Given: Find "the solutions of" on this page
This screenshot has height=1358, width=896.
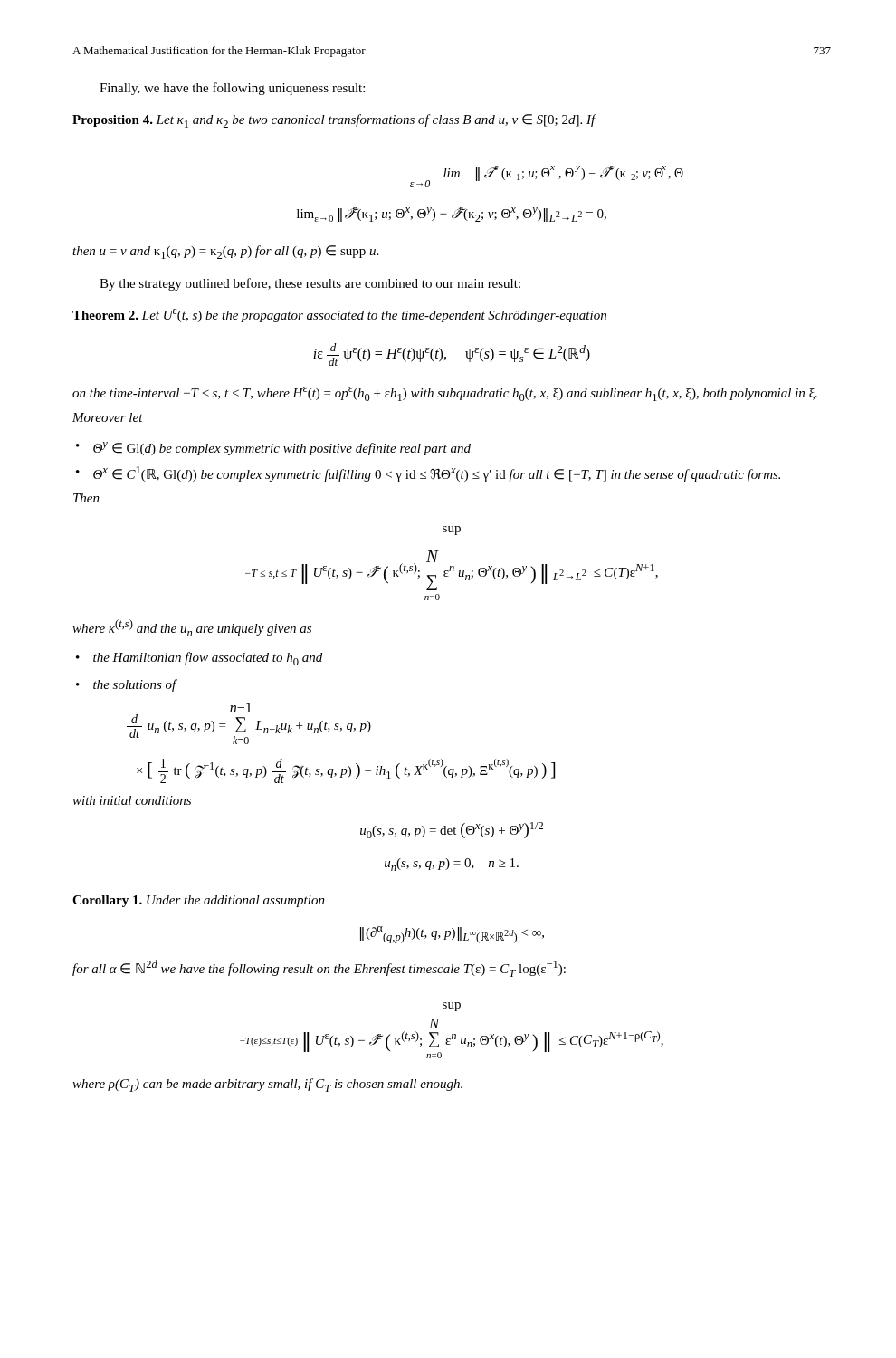Looking at the screenshot, I should point(134,684).
